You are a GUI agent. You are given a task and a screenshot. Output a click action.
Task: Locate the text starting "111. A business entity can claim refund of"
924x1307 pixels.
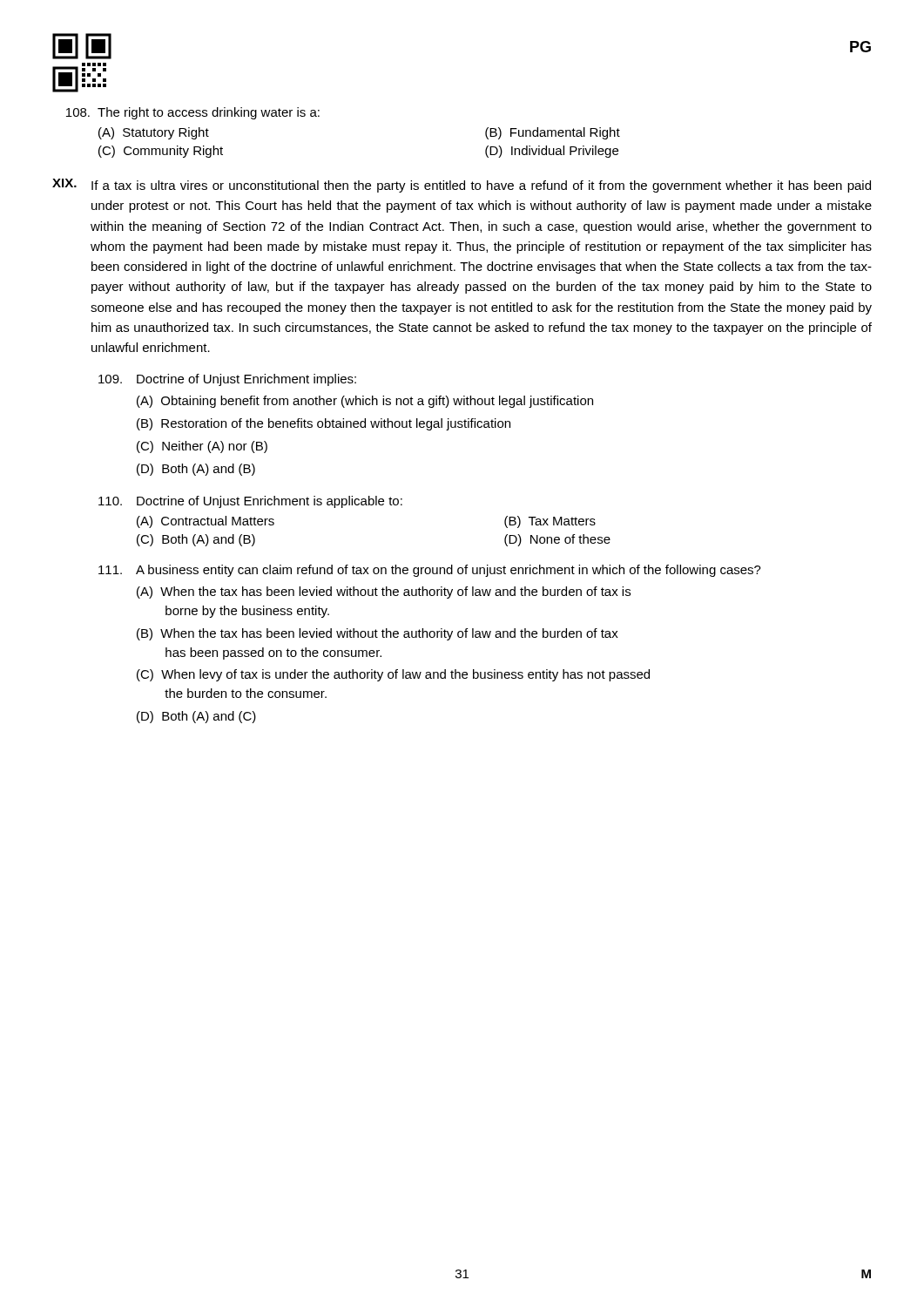click(x=485, y=645)
